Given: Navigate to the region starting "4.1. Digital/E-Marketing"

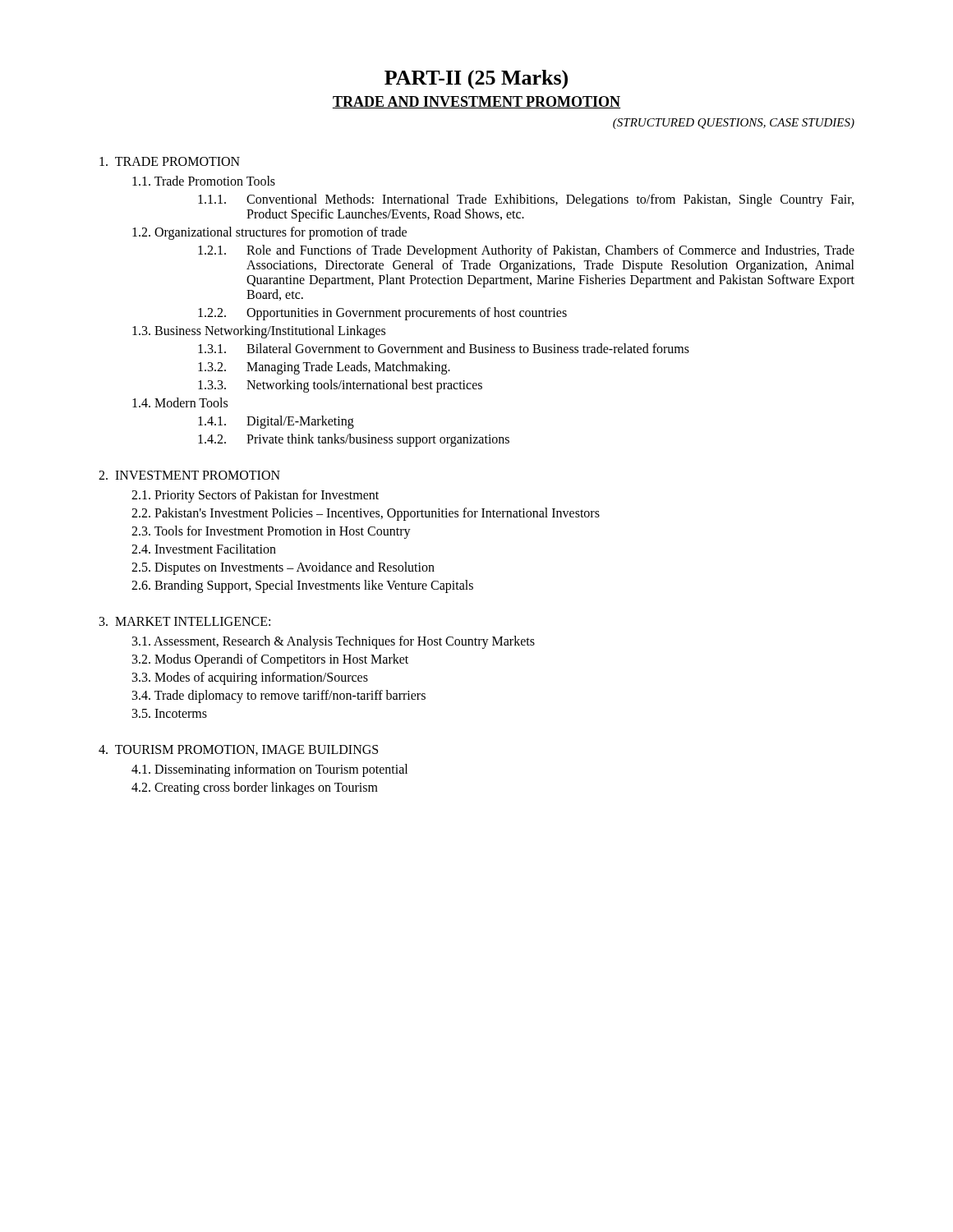Looking at the screenshot, I should click(276, 422).
